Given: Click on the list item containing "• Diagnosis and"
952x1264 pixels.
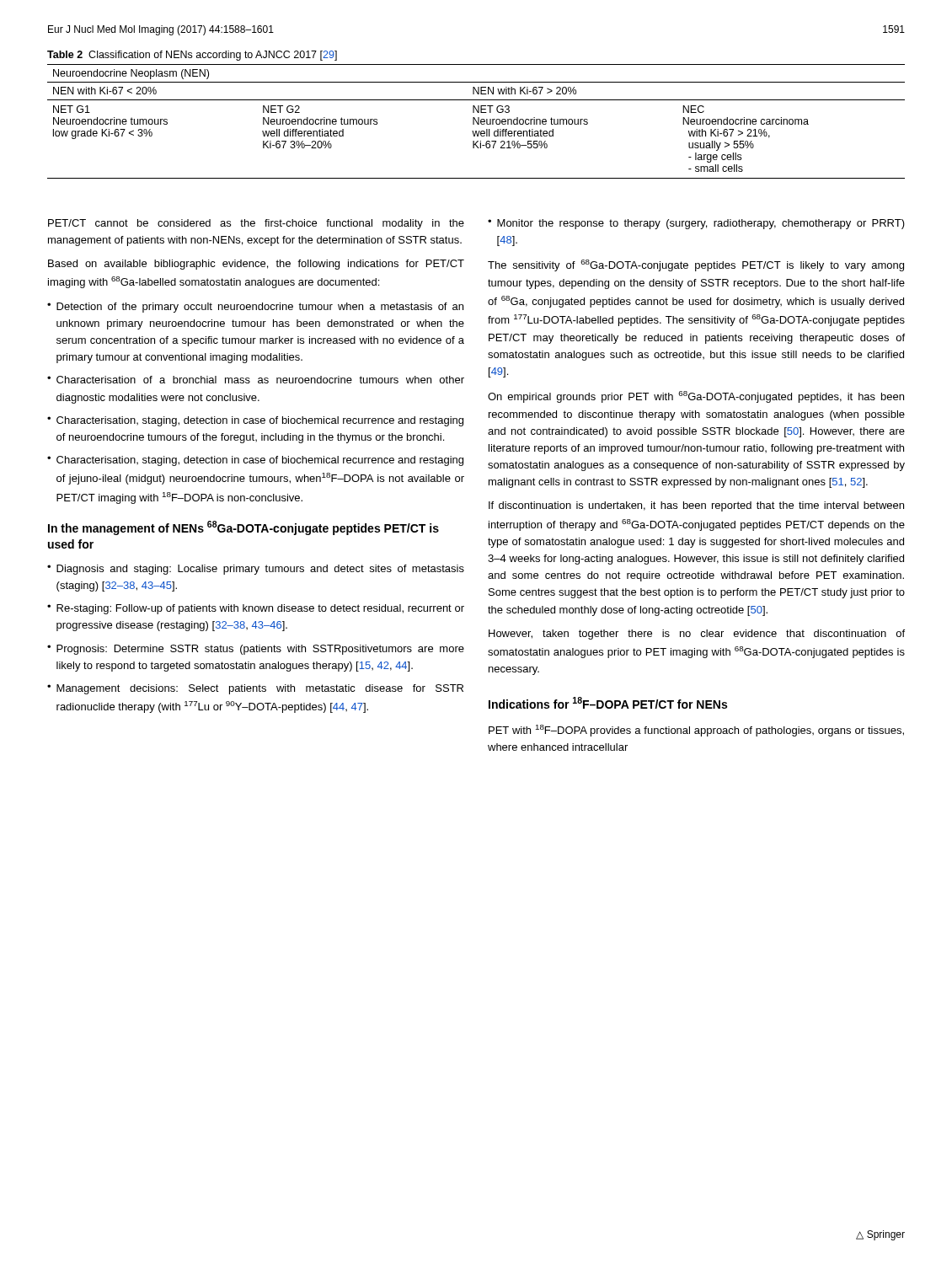Looking at the screenshot, I should pos(256,577).
